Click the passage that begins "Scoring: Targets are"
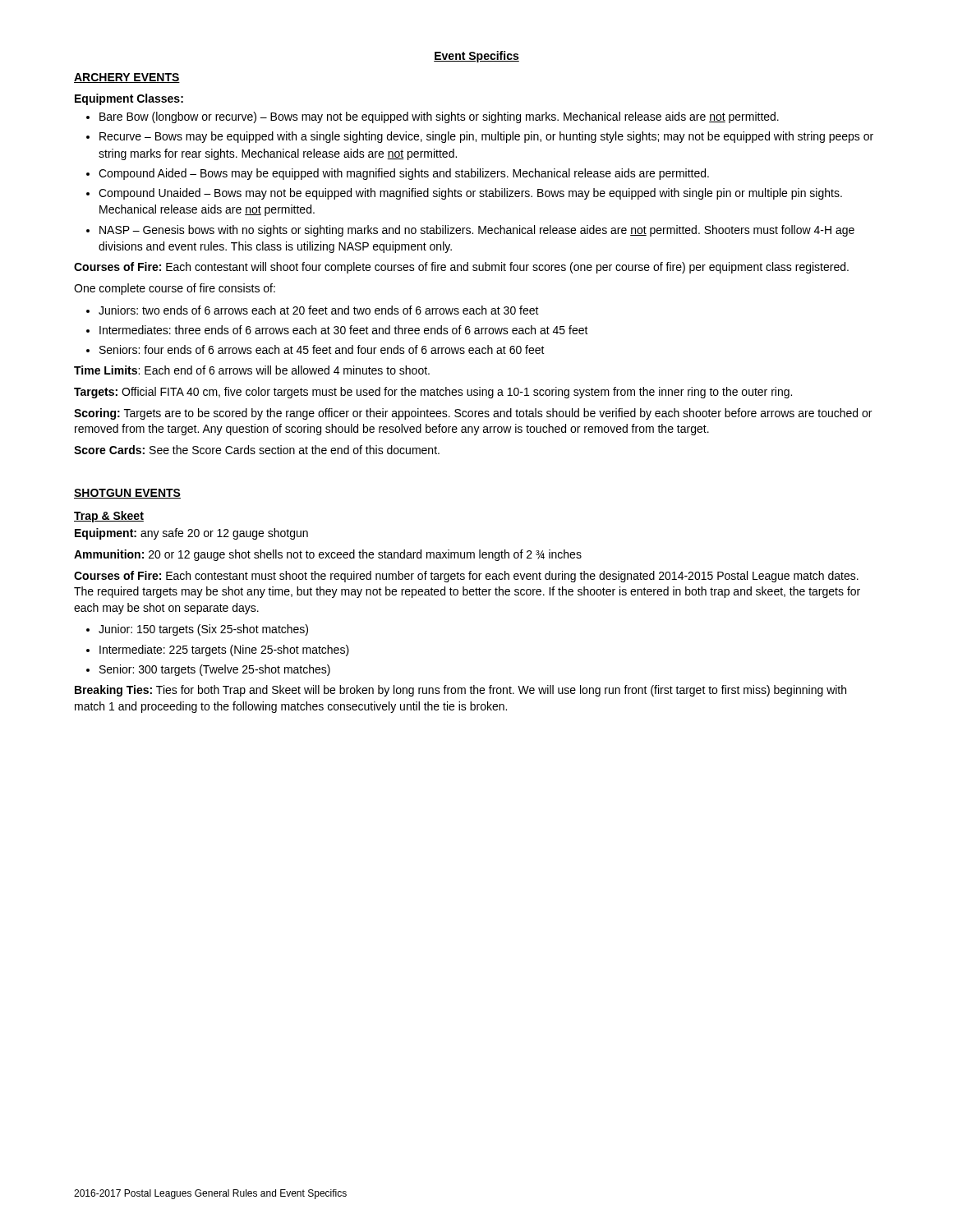The width and height of the screenshot is (953, 1232). click(473, 421)
